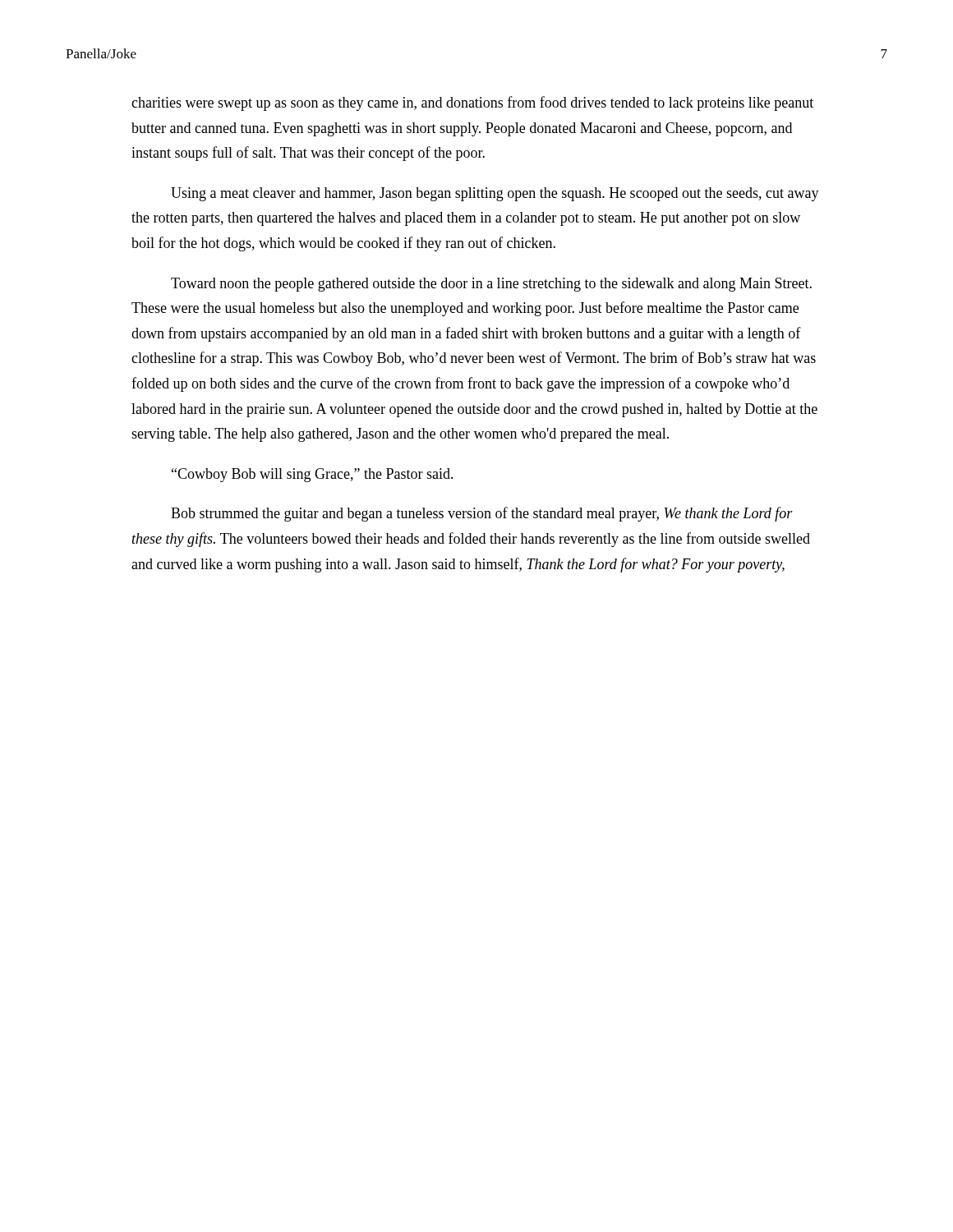Screen dimensions: 1232x953
Task: Find the text block that reads "Bob strummed the guitar"
Action: coord(471,539)
